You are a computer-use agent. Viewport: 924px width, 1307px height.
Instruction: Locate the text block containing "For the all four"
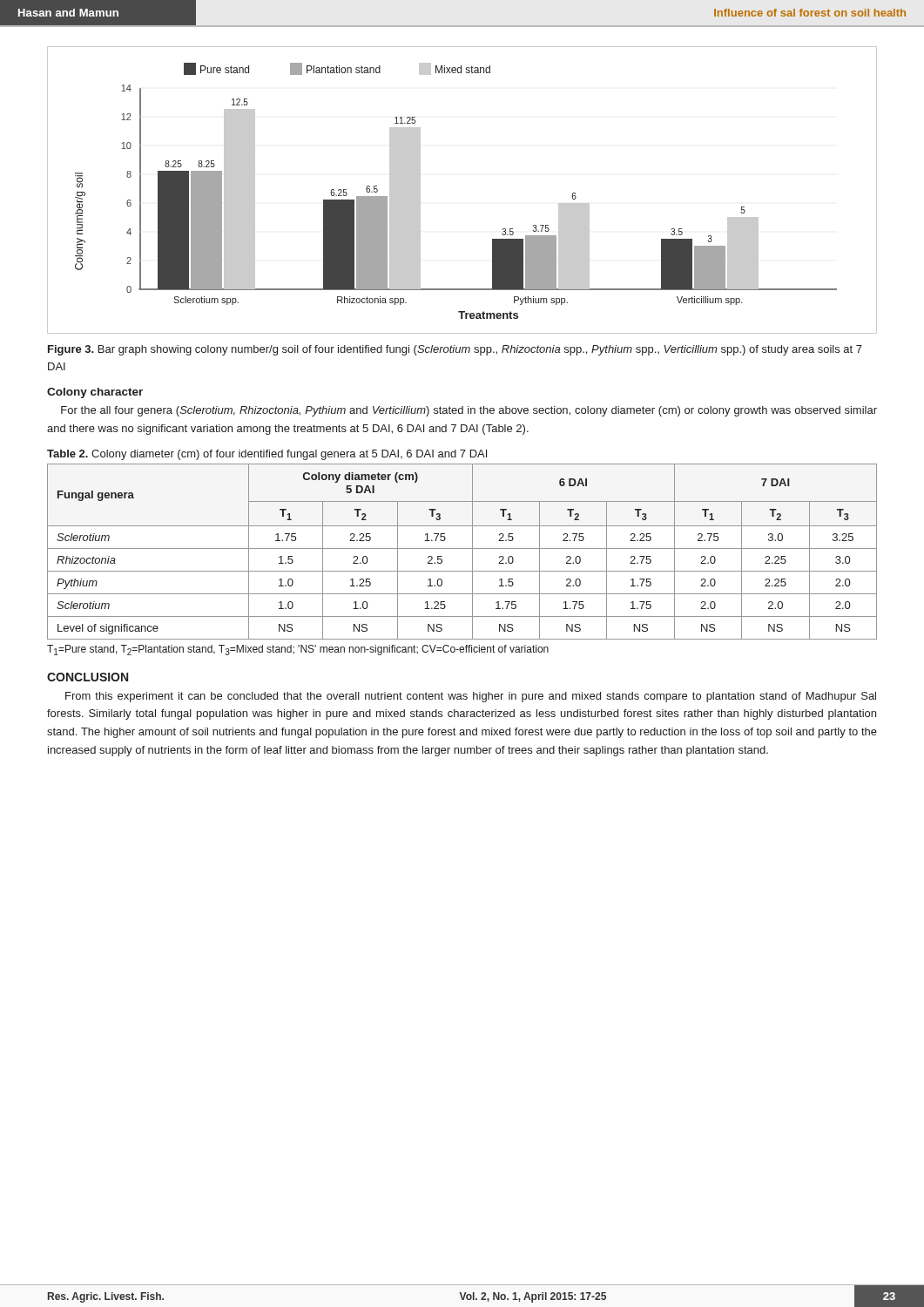[x=462, y=419]
